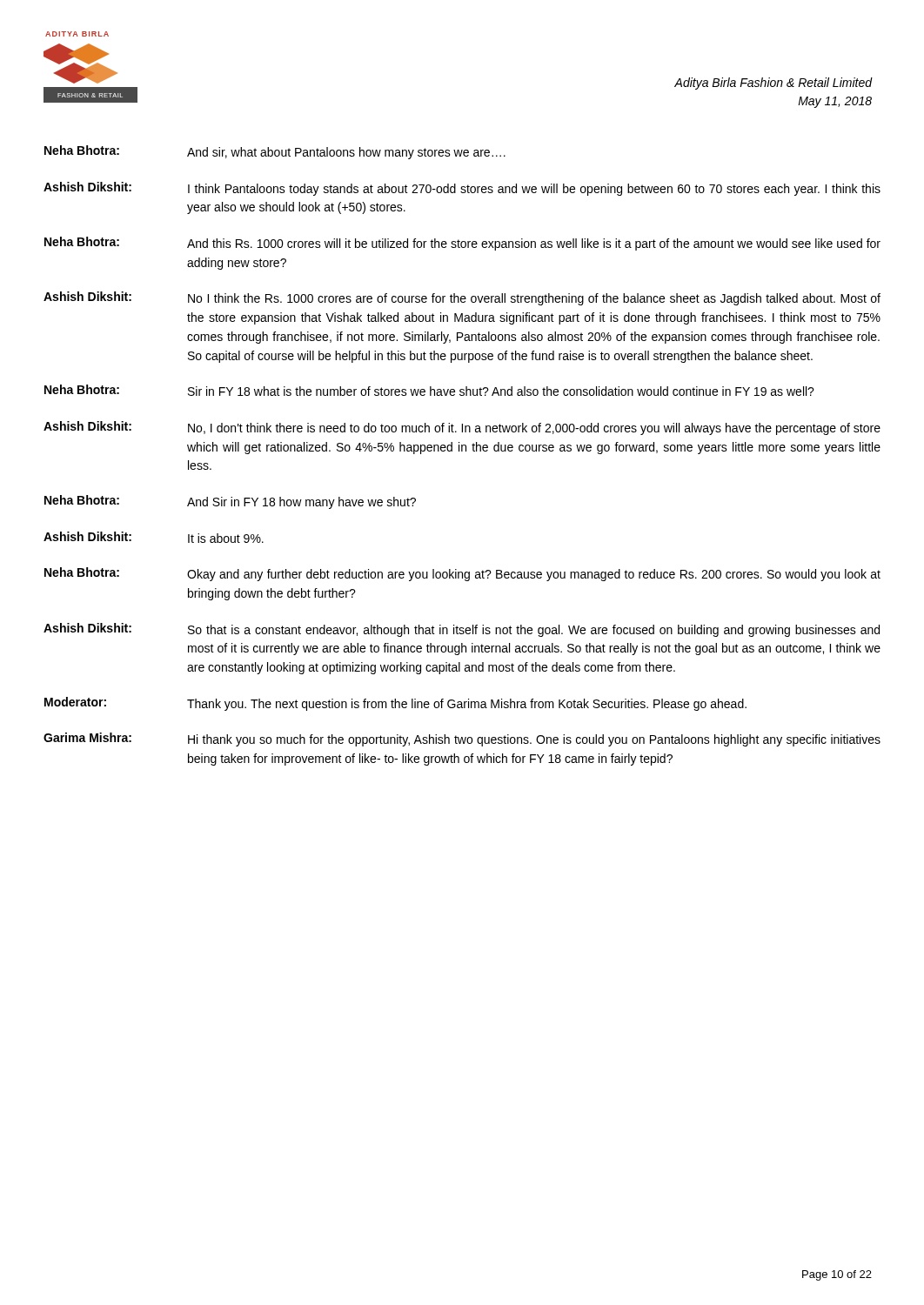This screenshot has height=1305, width=924.
Task: Click the passage that begins "Neha Bhotra: And Sir in FY 18 how"
Action: pos(230,502)
